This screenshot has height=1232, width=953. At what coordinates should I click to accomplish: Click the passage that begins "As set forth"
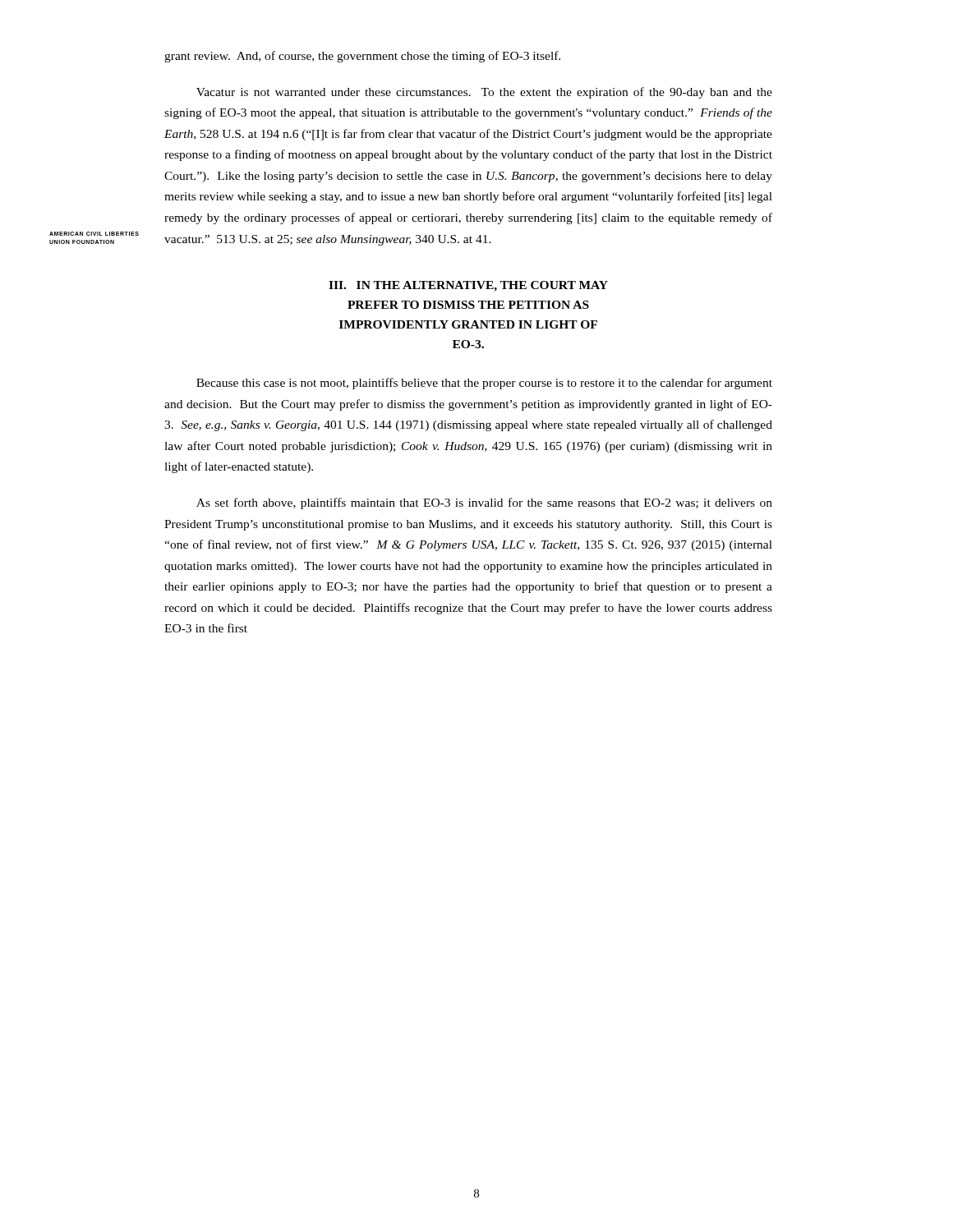click(468, 565)
